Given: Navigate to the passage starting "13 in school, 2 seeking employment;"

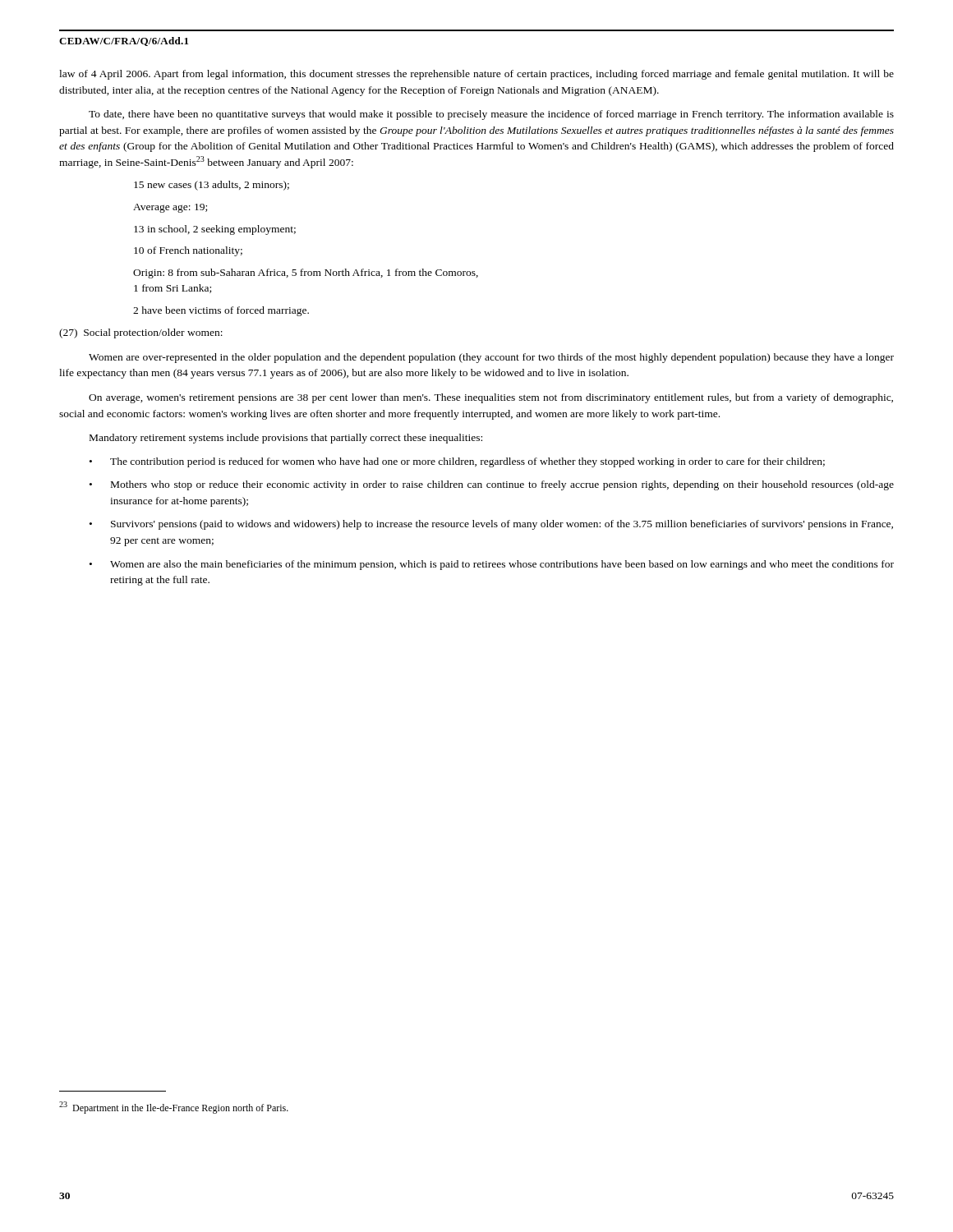Looking at the screenshot, I should tap(215, 230).
